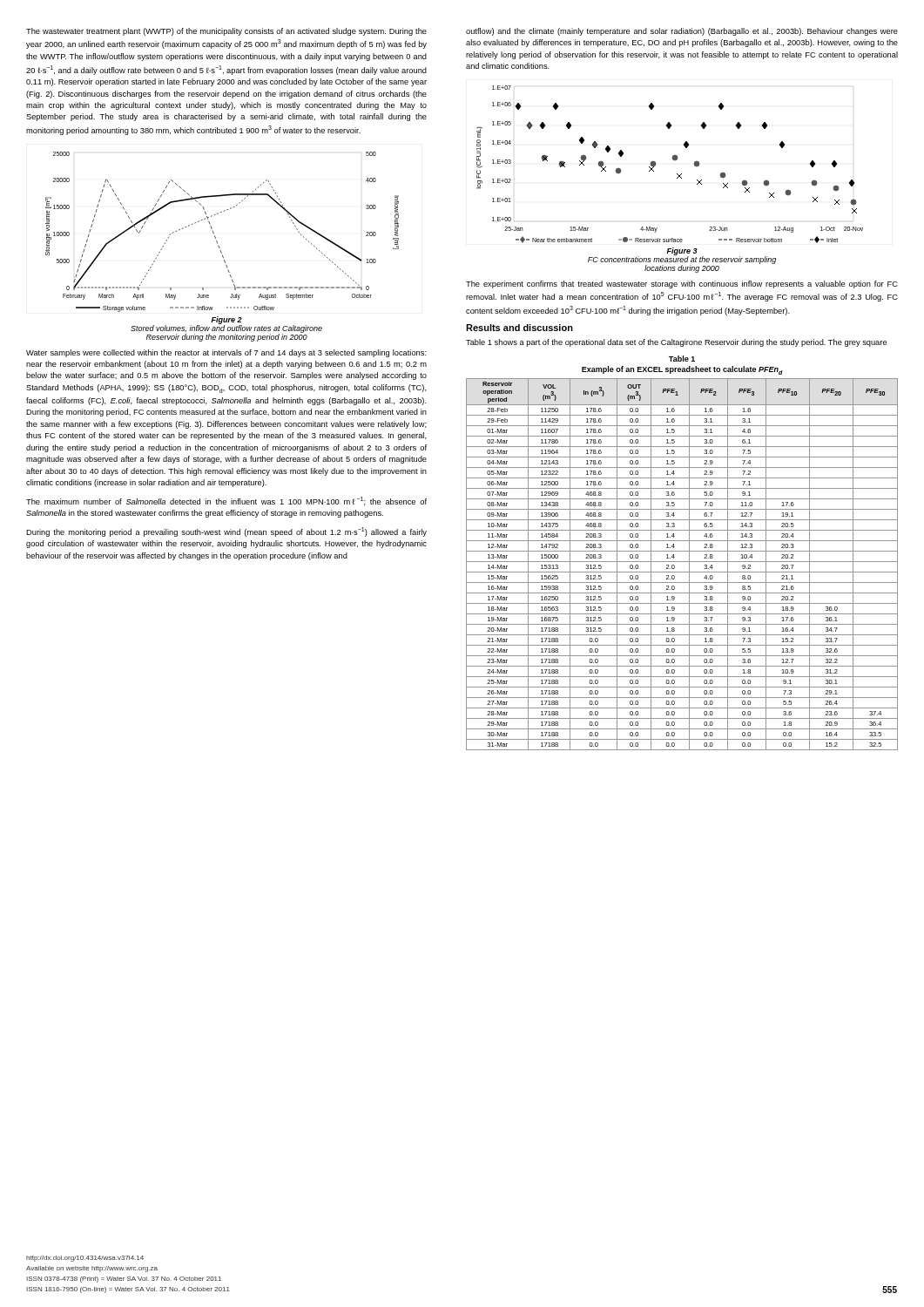Find "Results and discussion" on this page
924x1307 pixels.
519,328
